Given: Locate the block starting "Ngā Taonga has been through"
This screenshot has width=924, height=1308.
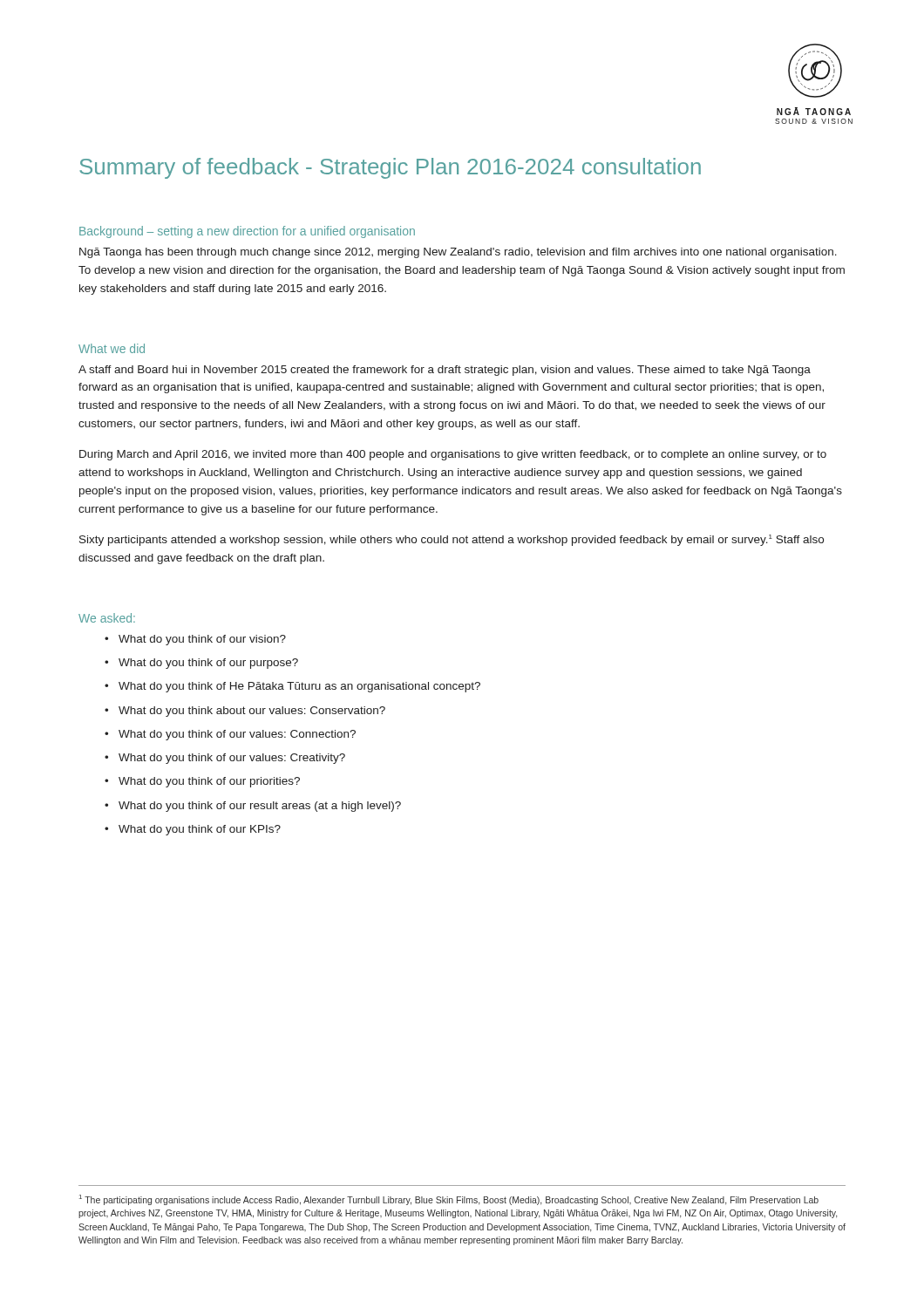Looking at the screenshot, I should [462, 270].
